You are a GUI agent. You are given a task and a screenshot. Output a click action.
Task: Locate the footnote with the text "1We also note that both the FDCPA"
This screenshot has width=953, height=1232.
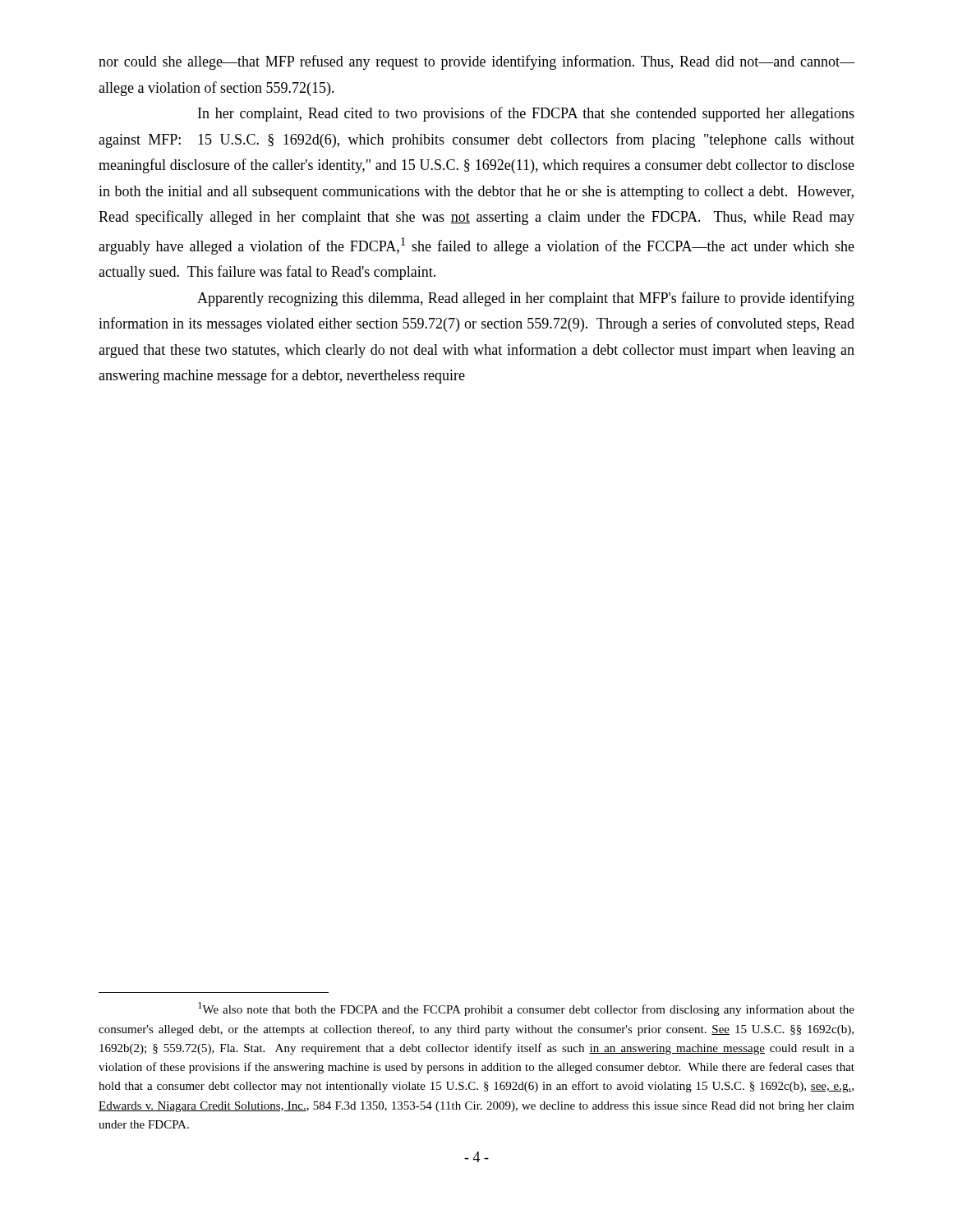tap(476, 1065)
